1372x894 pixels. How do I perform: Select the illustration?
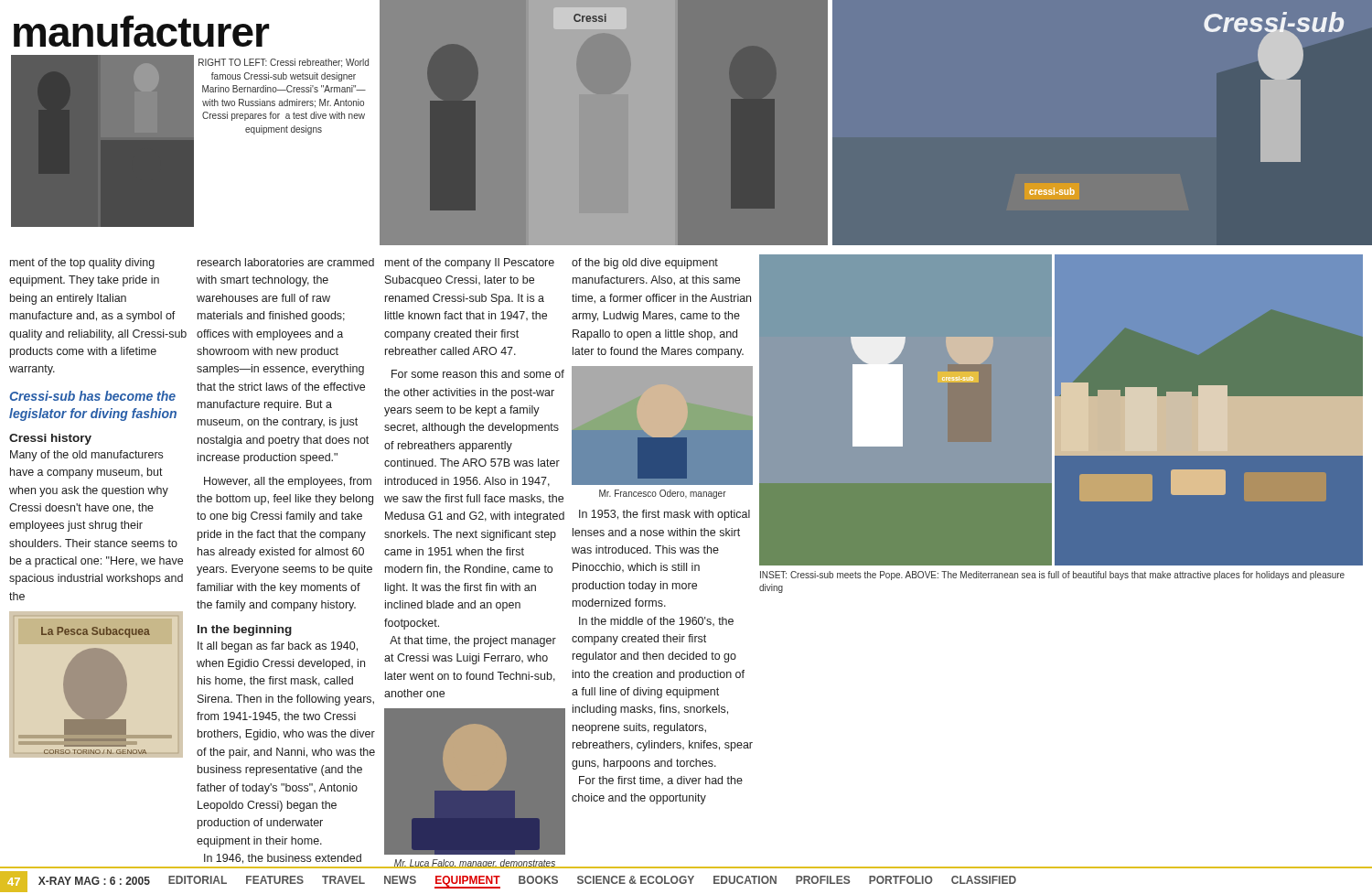tap(96, 685)
